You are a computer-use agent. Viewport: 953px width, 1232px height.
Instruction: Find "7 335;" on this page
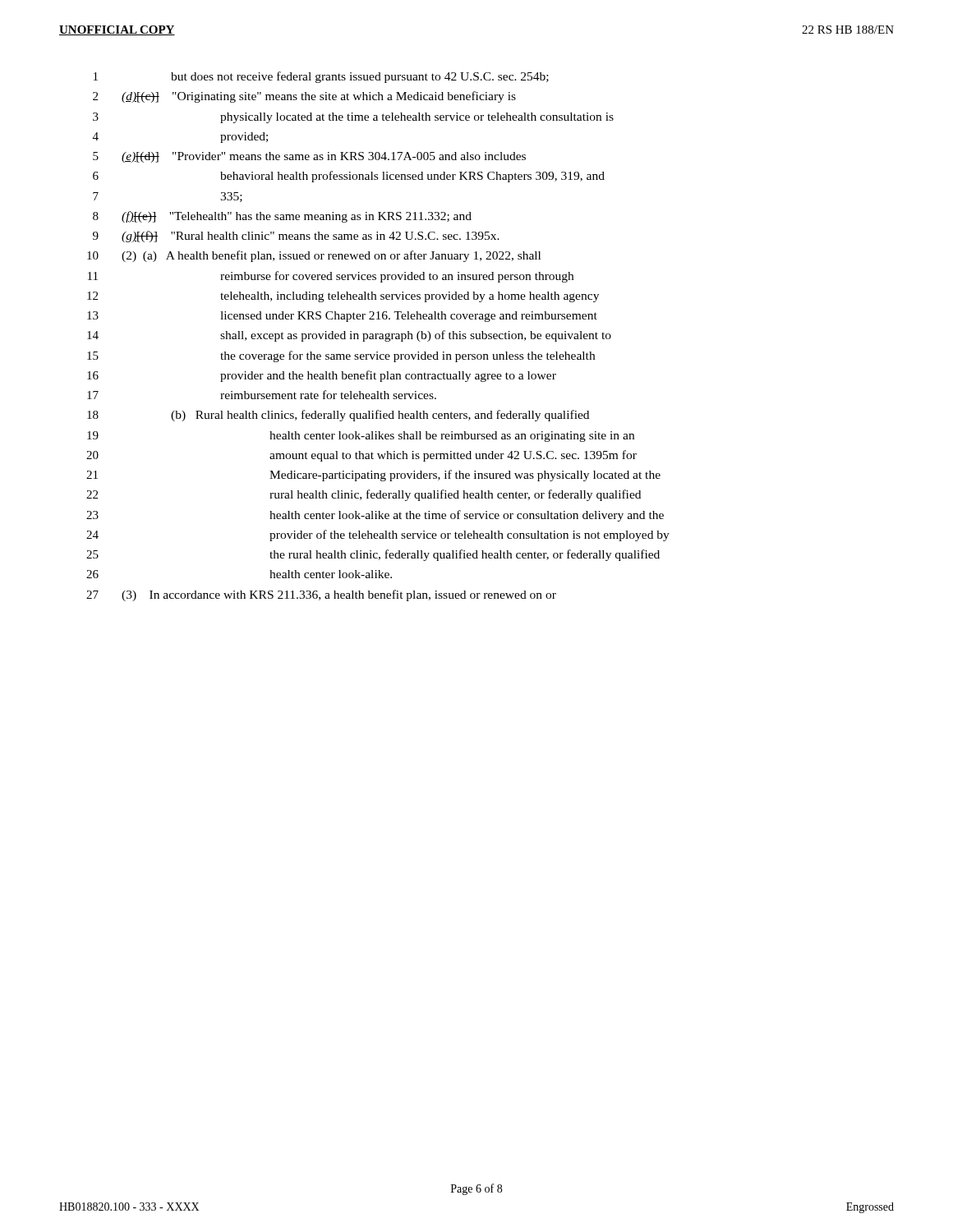pos(96,197)
